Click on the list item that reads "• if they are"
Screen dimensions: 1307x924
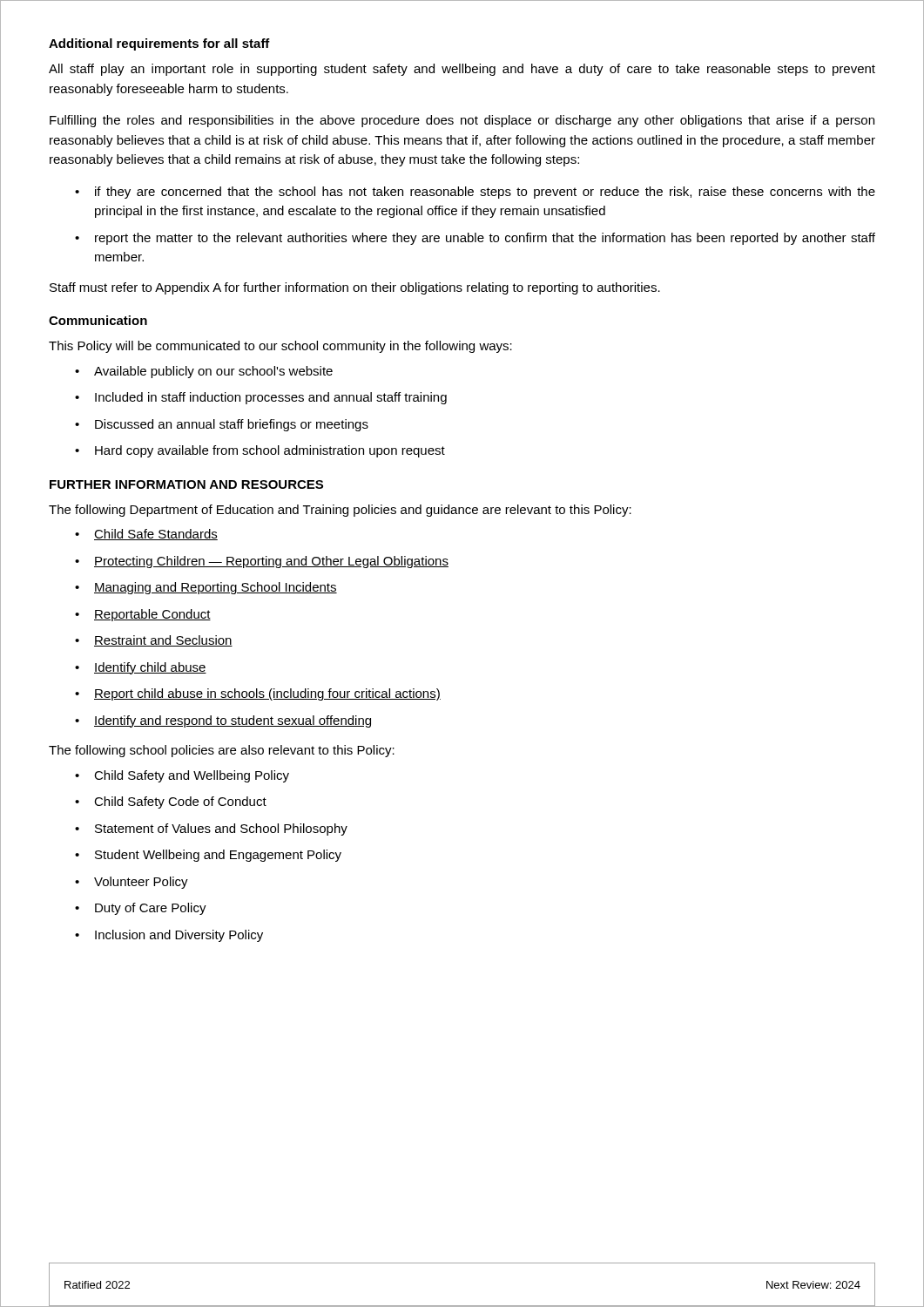pos(475,201)
